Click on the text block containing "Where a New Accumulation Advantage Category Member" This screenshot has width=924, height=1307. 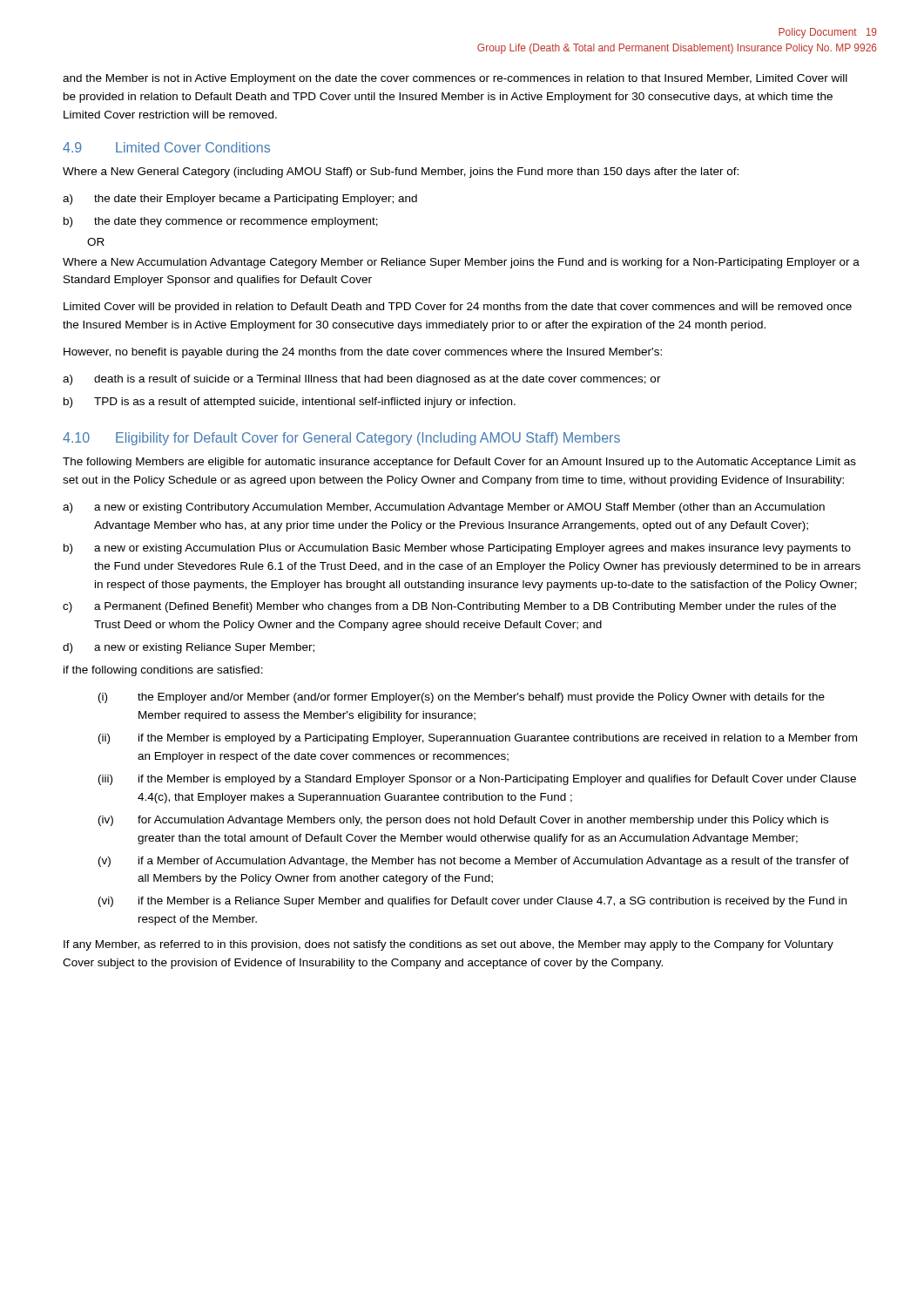(x=461, y=271)
